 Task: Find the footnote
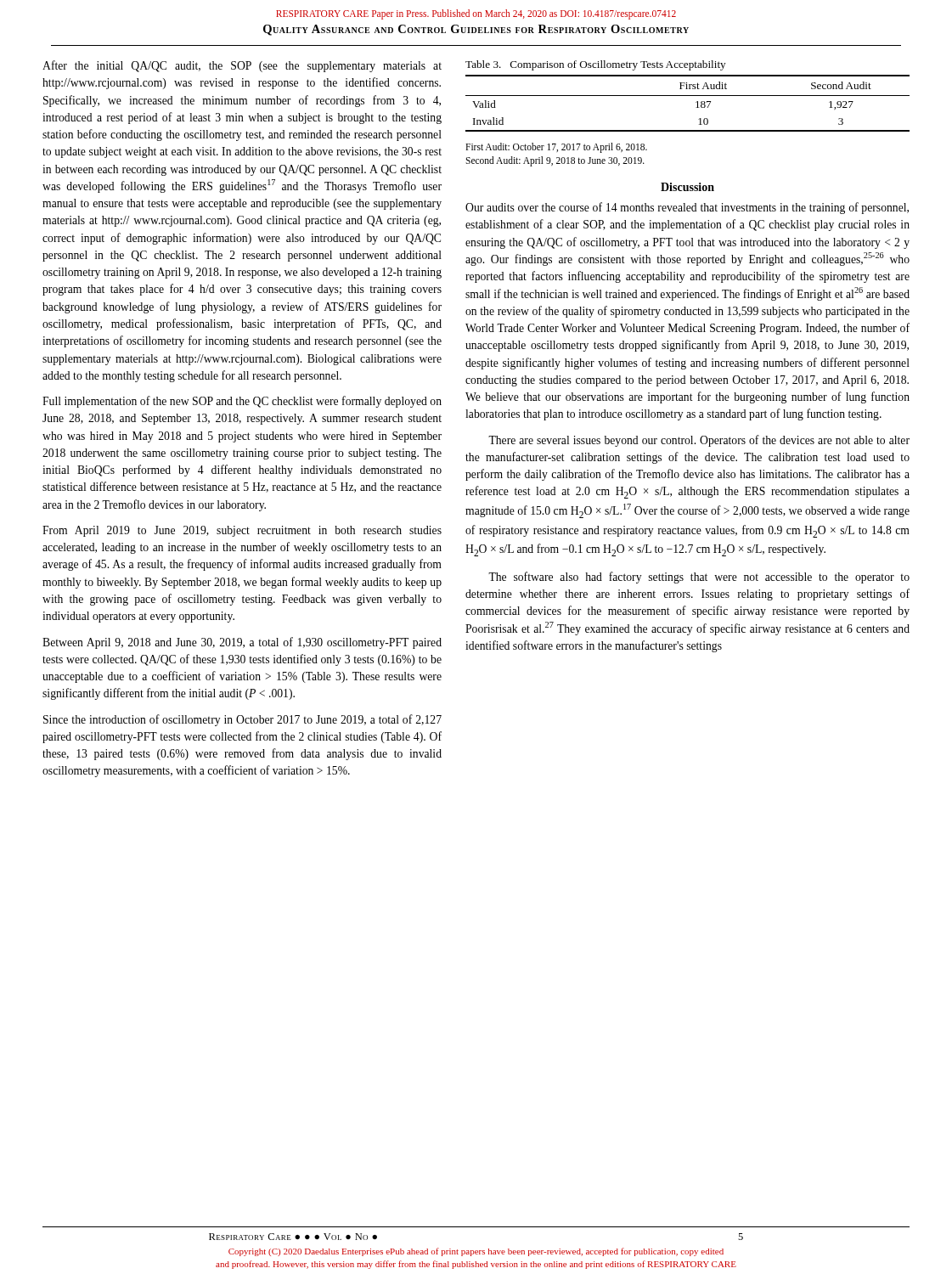[x=556, y=154]
